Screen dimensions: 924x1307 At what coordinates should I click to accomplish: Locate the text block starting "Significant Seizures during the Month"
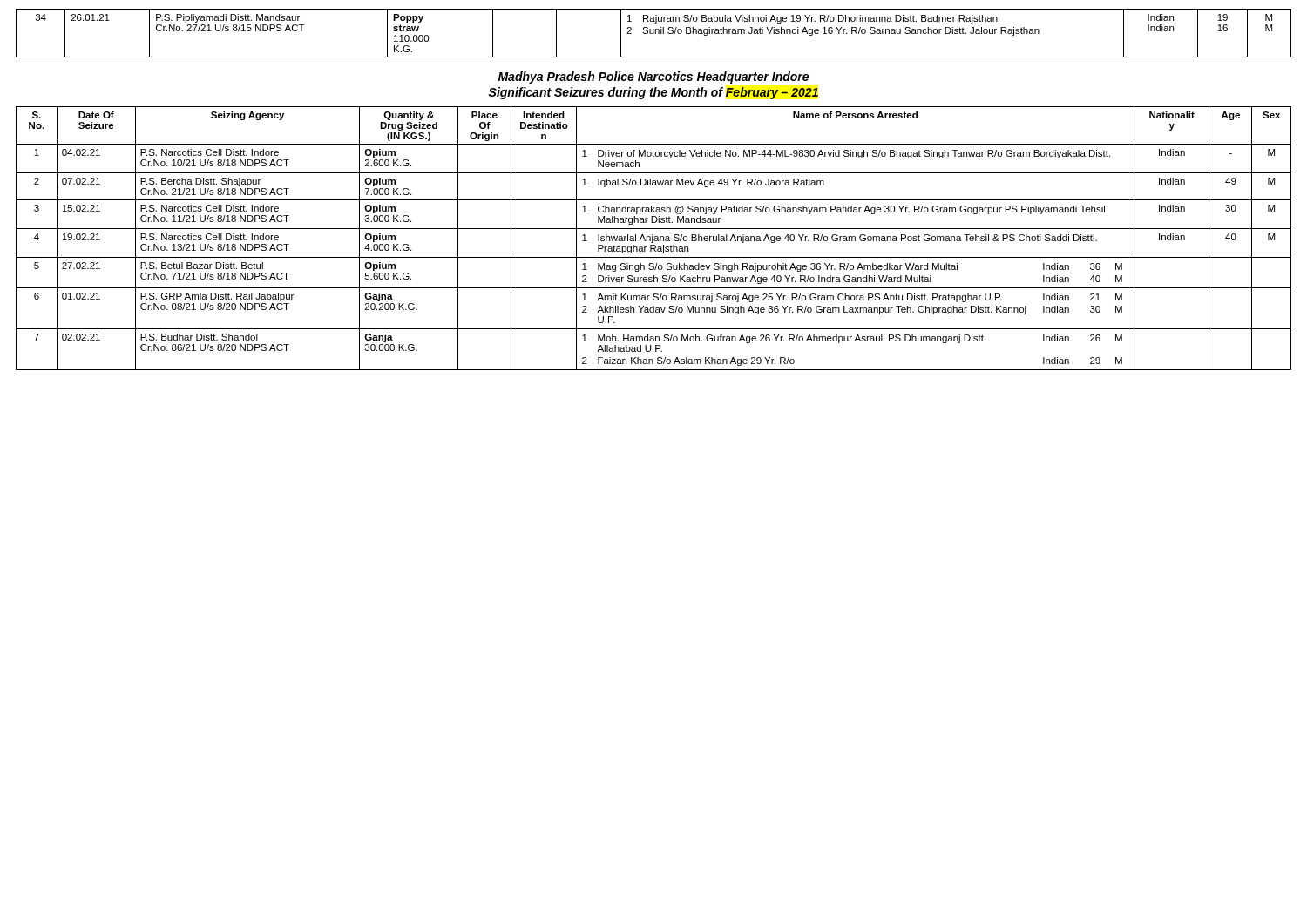654,92
